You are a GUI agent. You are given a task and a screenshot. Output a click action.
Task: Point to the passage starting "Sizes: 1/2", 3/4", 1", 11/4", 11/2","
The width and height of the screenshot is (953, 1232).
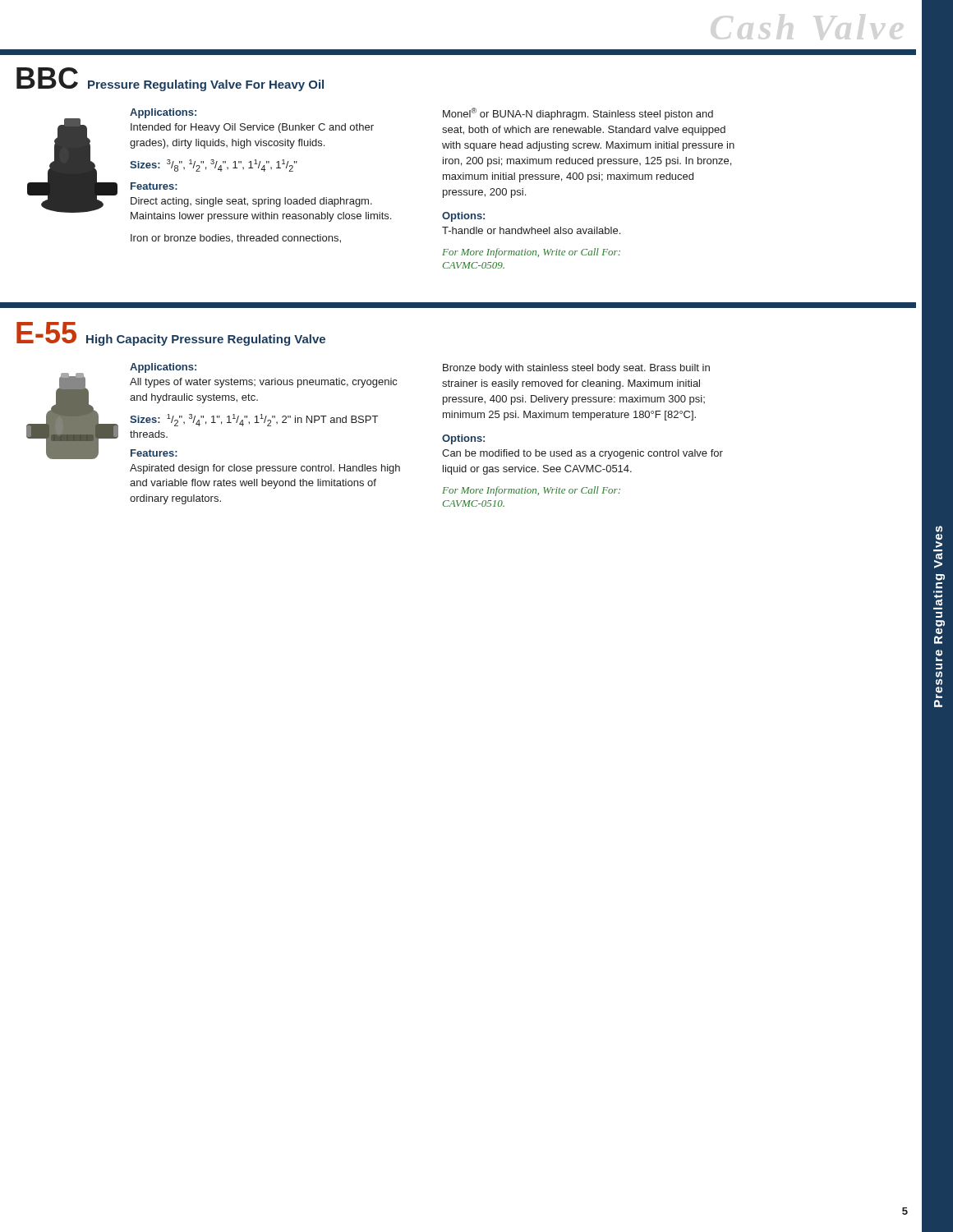pos(254,426)
